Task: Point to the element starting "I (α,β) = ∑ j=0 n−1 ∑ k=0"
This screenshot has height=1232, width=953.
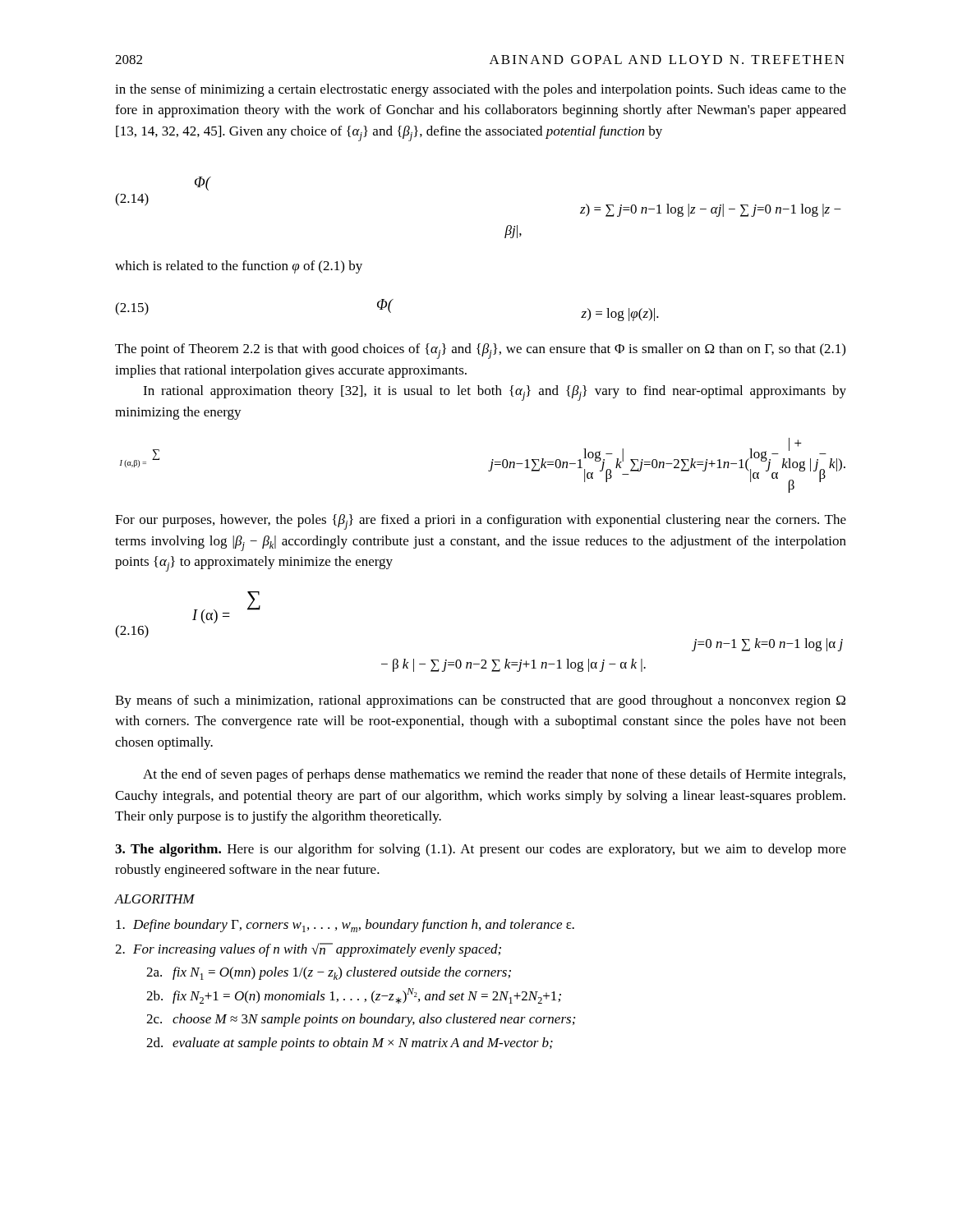Action: (481, 464)
